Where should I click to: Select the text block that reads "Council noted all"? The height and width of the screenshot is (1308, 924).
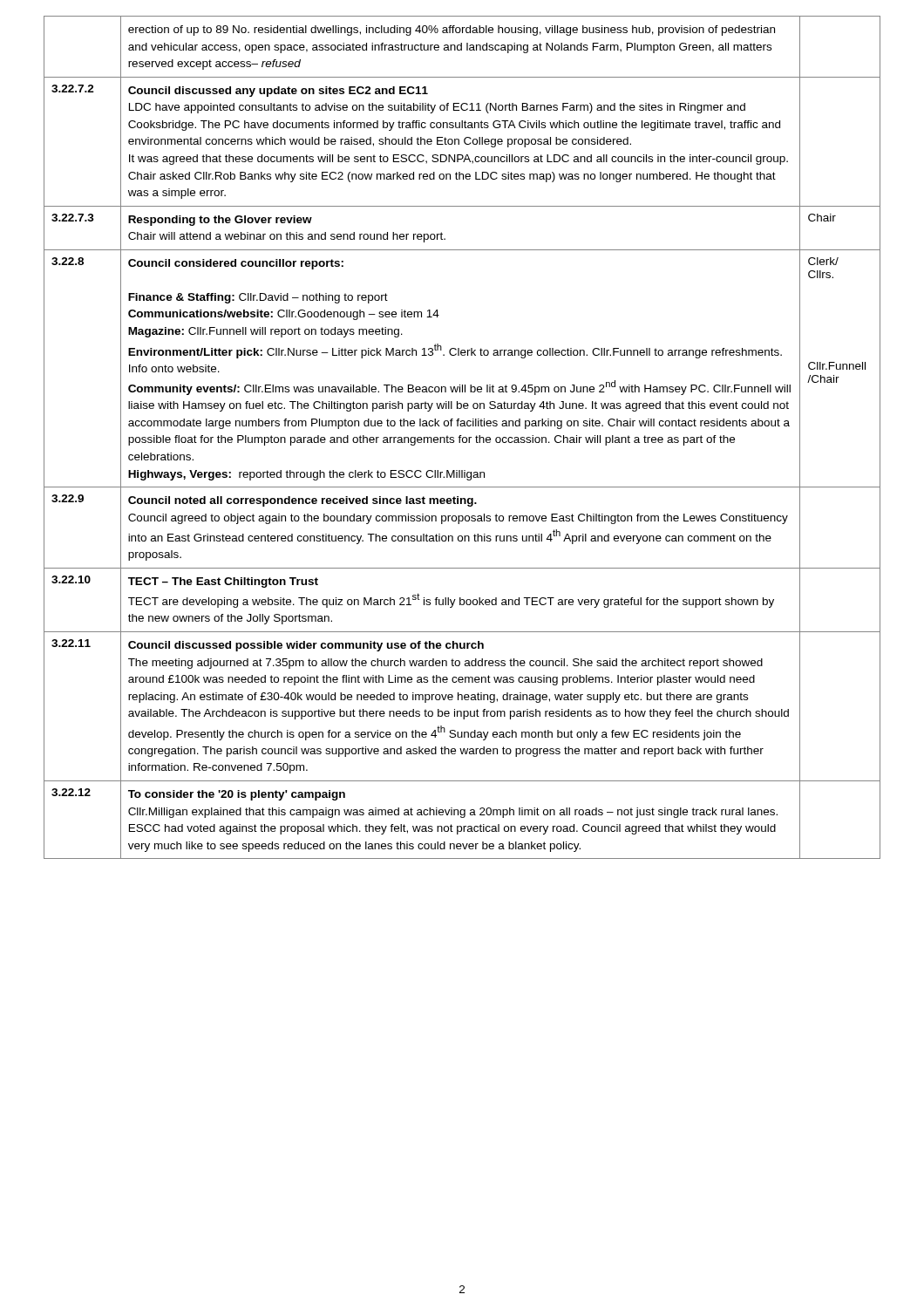pyautogui.click(x=458, y=527)
